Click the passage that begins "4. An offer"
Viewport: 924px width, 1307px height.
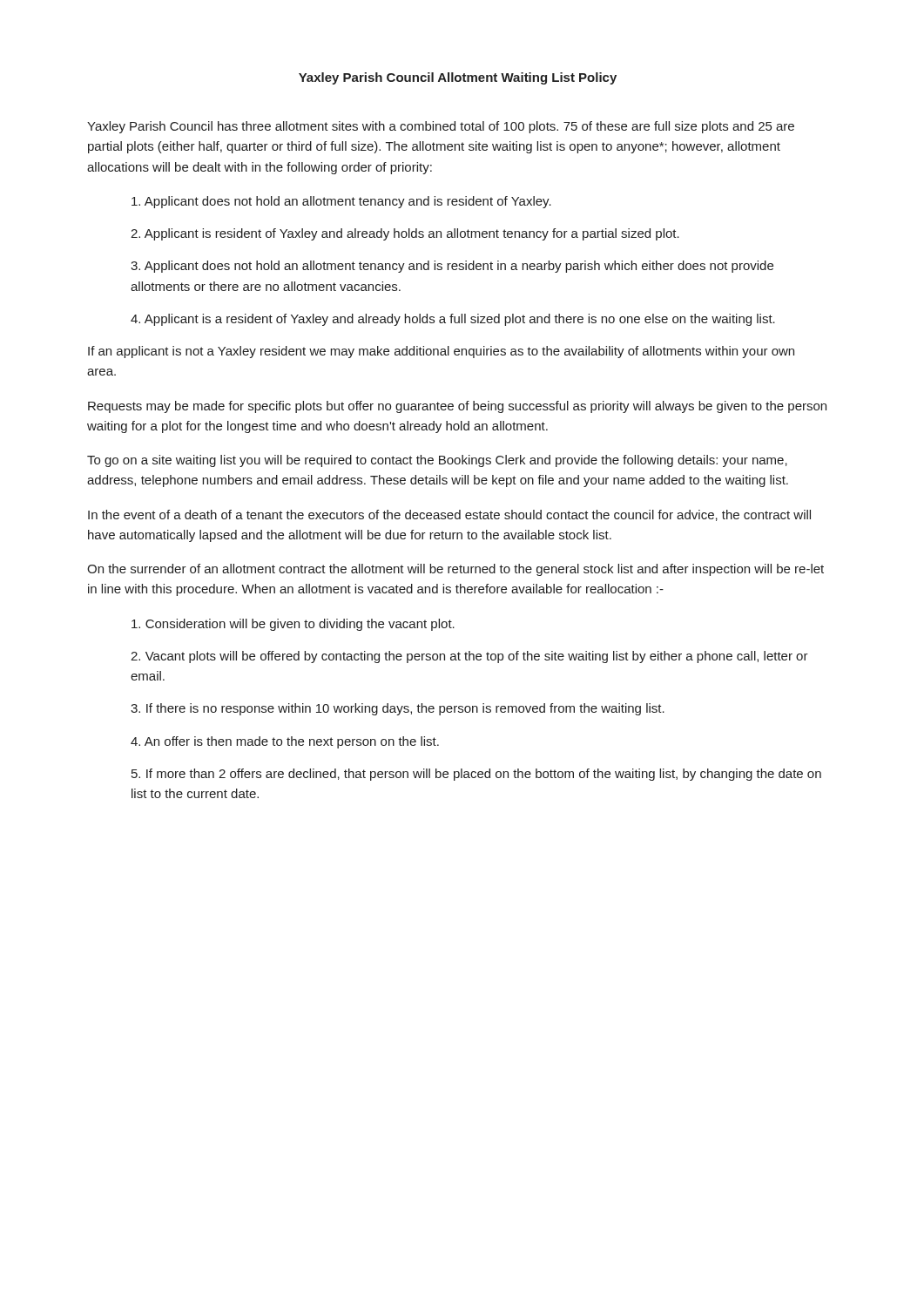tap(285, 741)
